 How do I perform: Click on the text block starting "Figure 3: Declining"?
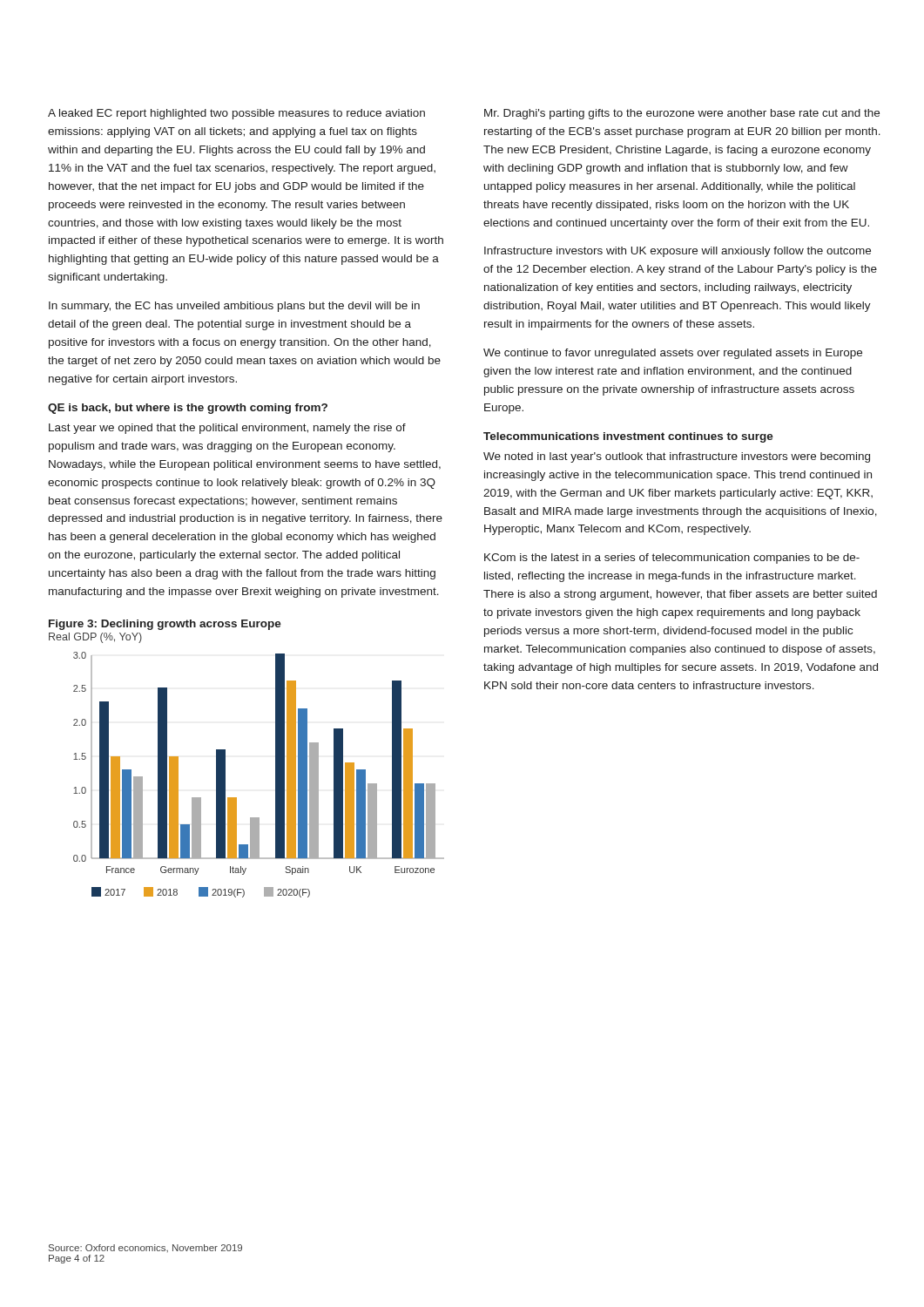point(164,630)
